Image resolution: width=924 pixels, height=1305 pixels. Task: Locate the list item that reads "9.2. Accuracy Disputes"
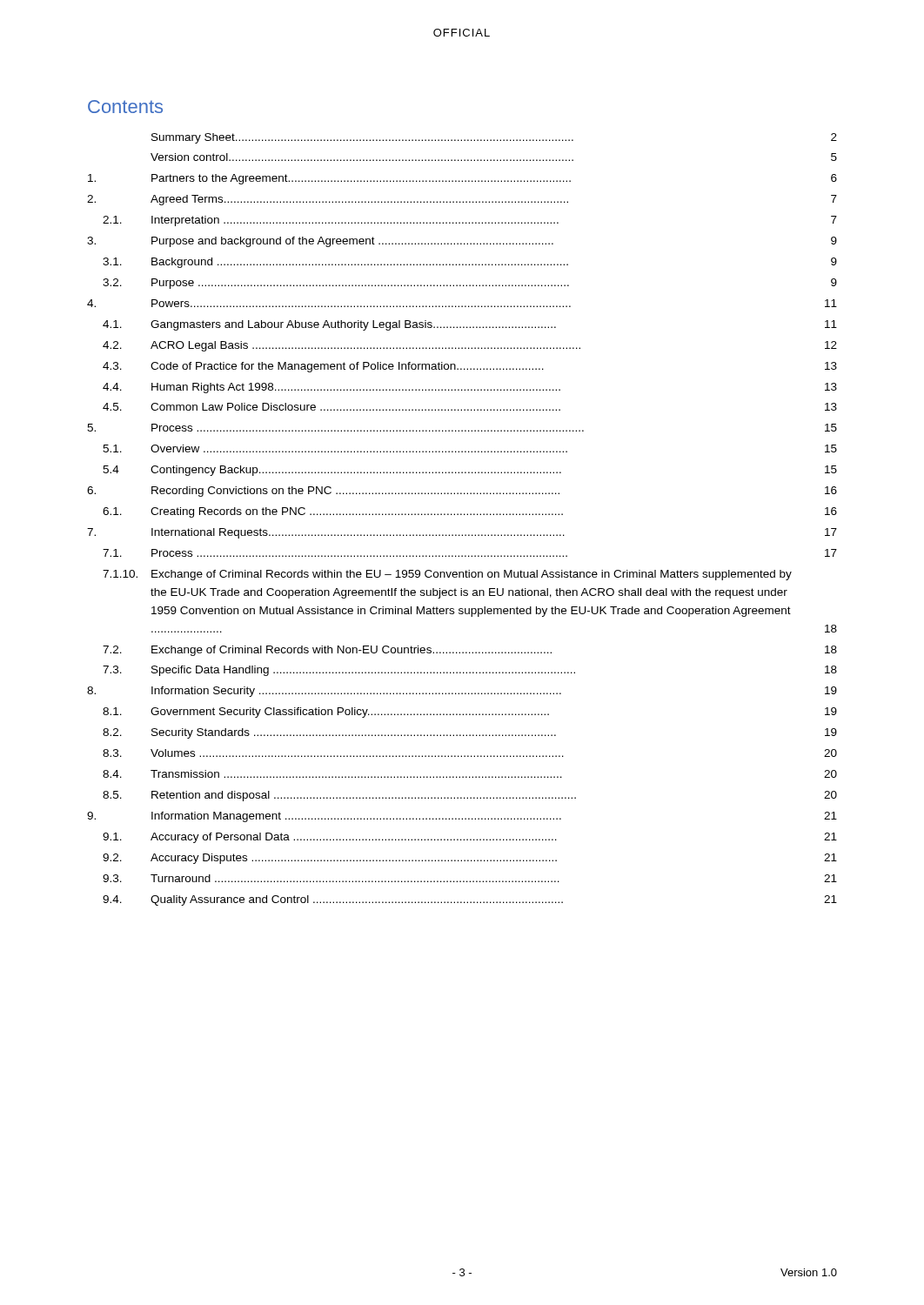(462, 858)
